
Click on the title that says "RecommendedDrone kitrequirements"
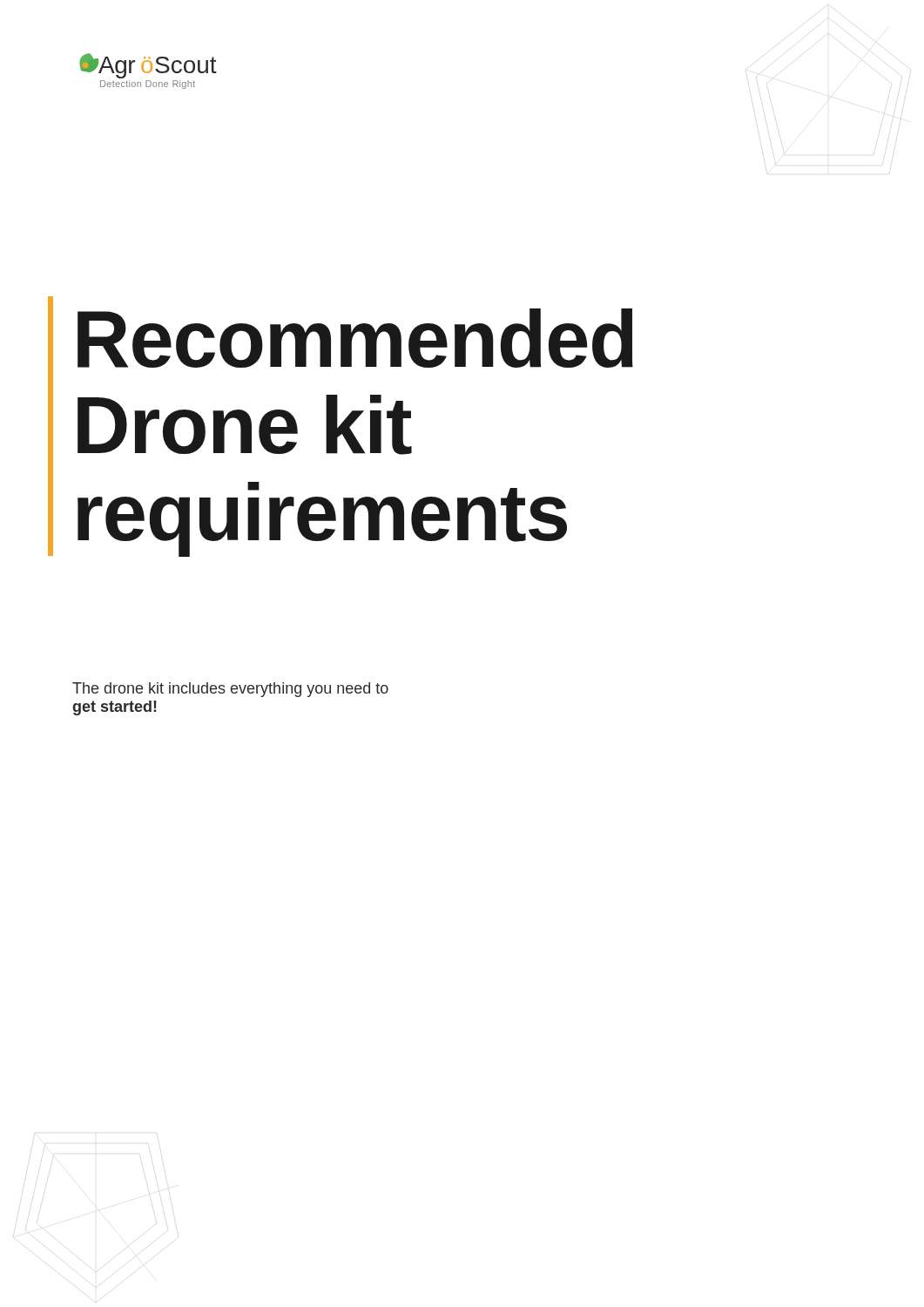355,338
